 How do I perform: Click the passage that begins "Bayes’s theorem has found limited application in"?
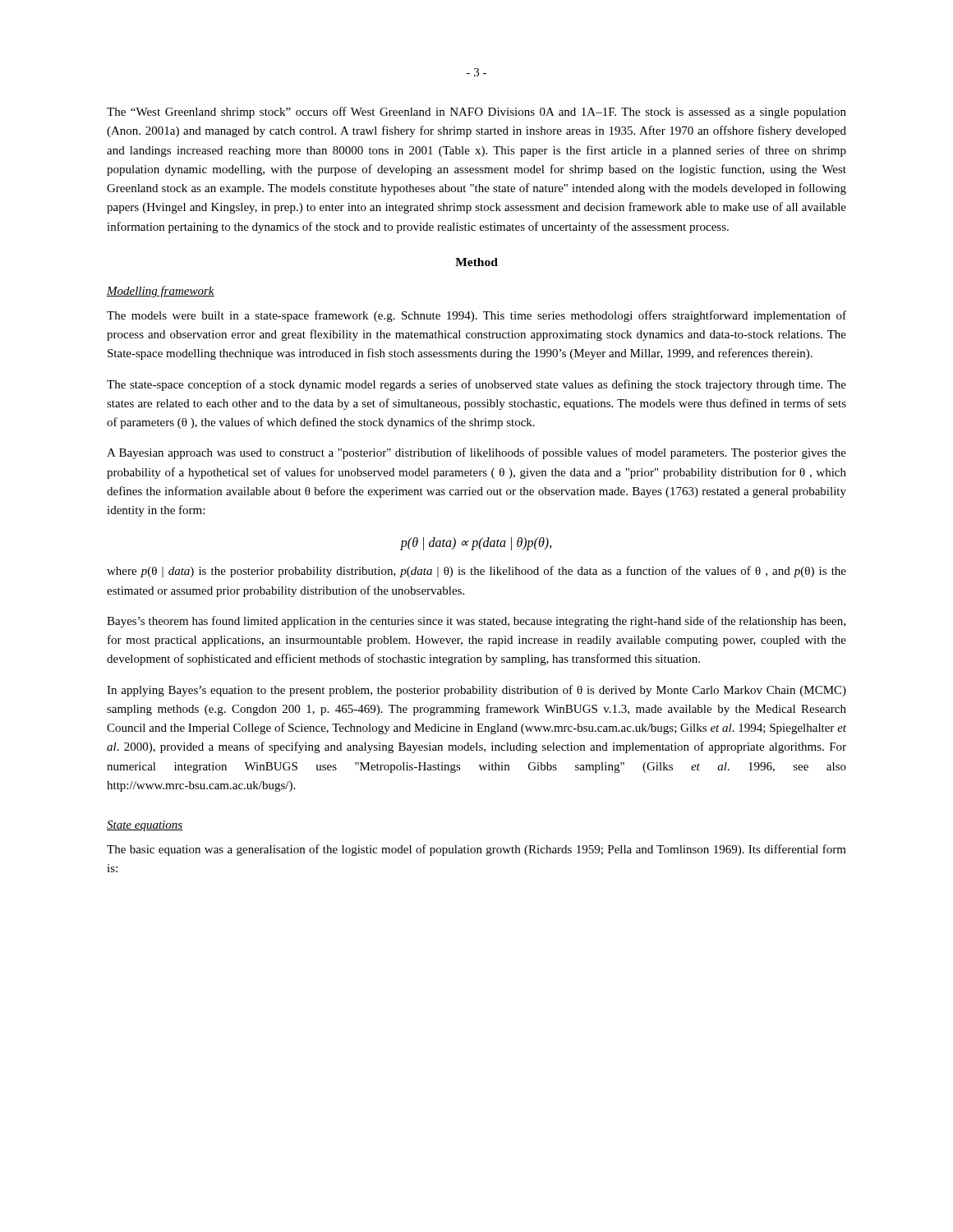click(476, 640)
